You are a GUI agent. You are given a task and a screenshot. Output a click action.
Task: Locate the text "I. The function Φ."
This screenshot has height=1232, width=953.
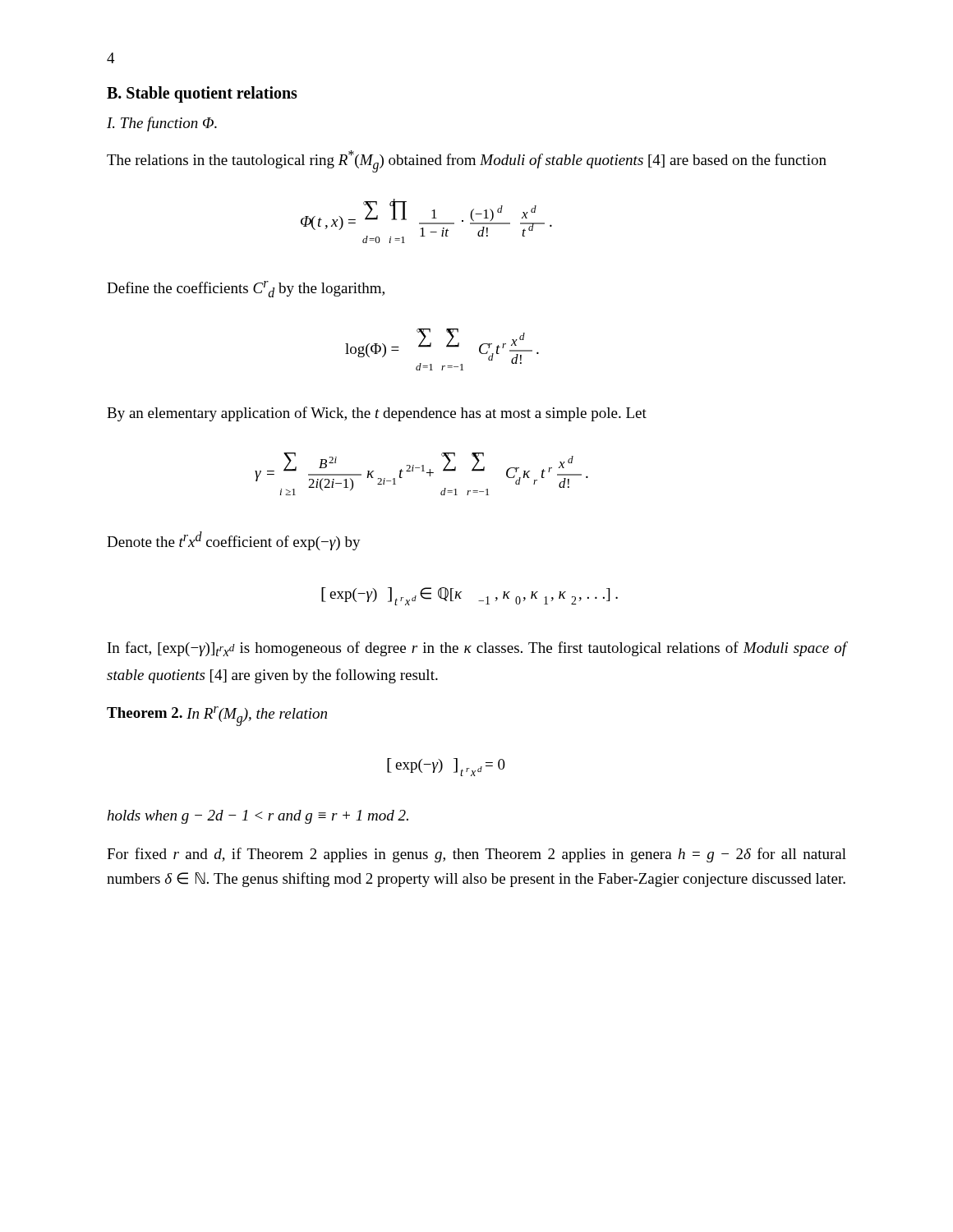162,123
